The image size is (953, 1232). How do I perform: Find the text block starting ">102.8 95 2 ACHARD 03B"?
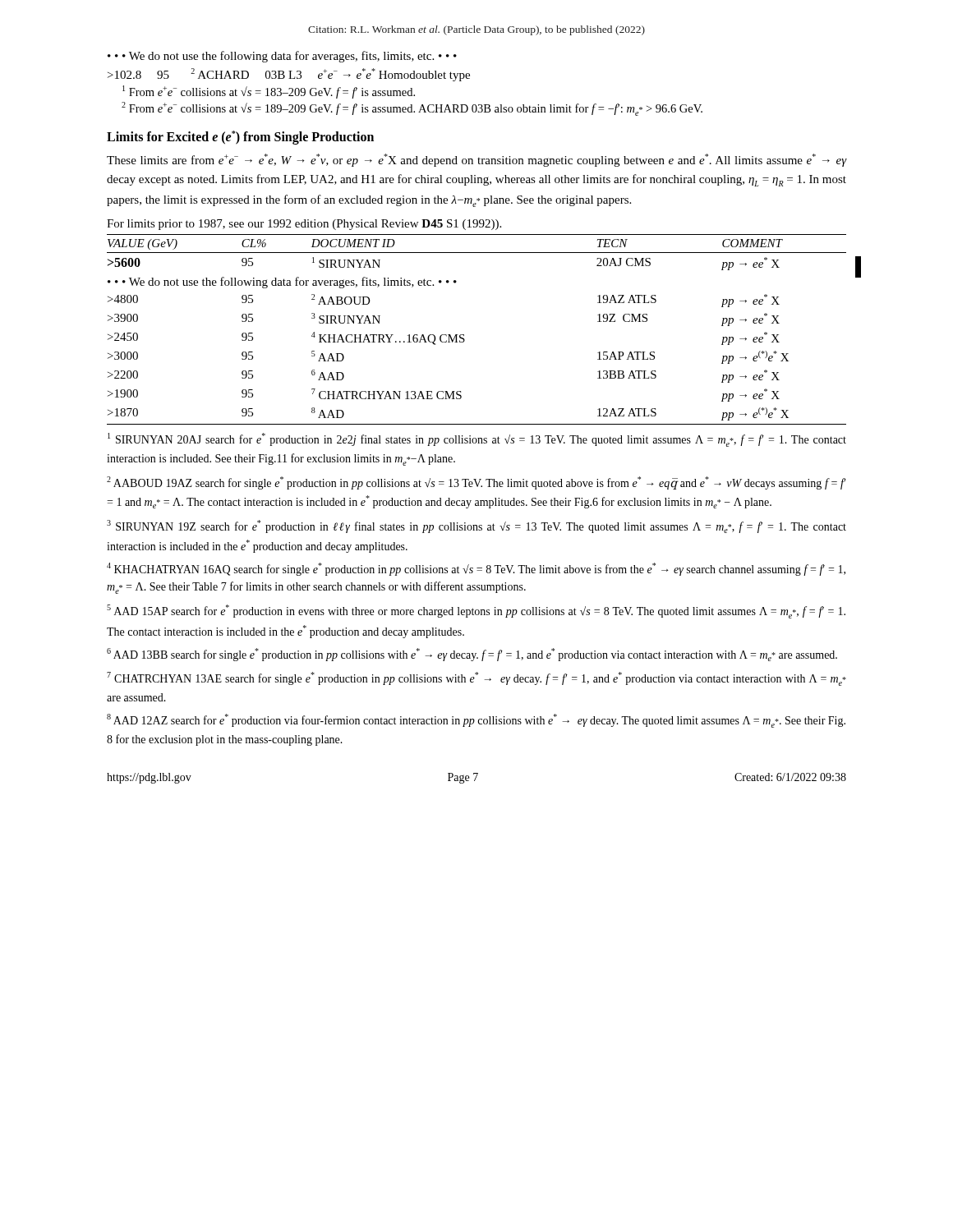[x=289, y=74]
